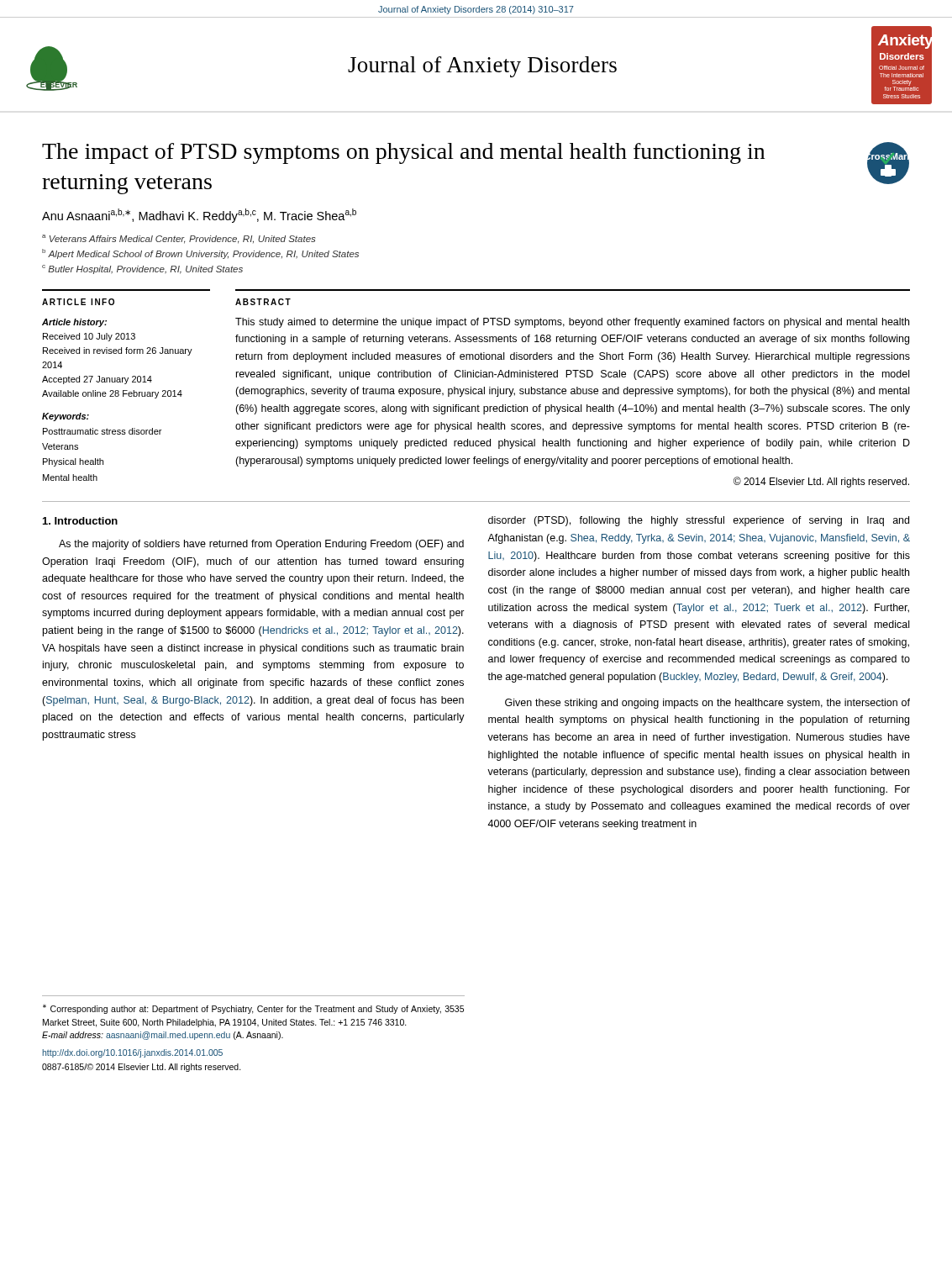This screenshot has width=952, height=1261.
Task: Where is the passage that starts "Anu Asnaania,b,∗, Madhavi K. Reddya,b,c,"?
Action: click(199, 215)
